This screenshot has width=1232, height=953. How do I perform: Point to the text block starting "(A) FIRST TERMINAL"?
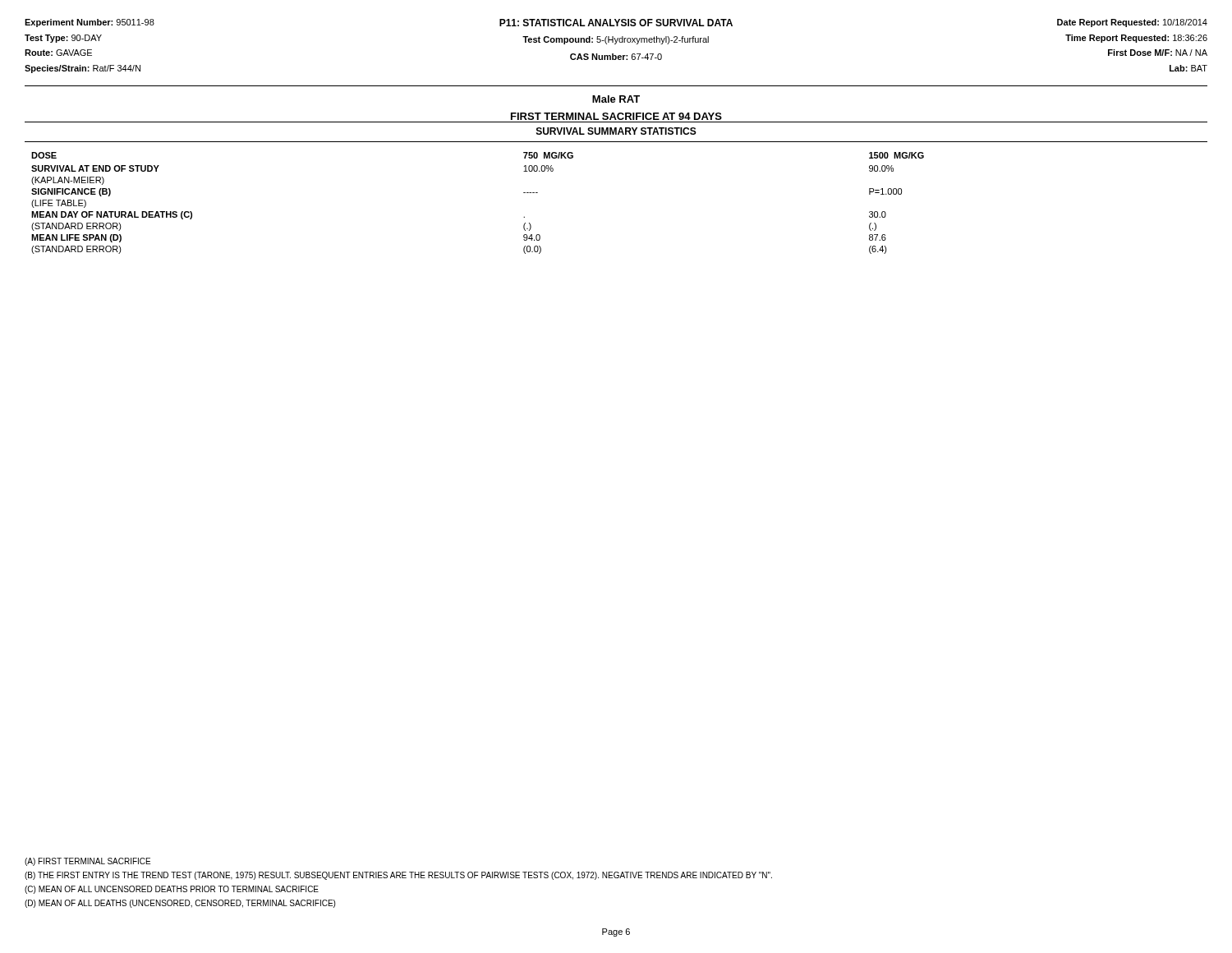[399, 882]
